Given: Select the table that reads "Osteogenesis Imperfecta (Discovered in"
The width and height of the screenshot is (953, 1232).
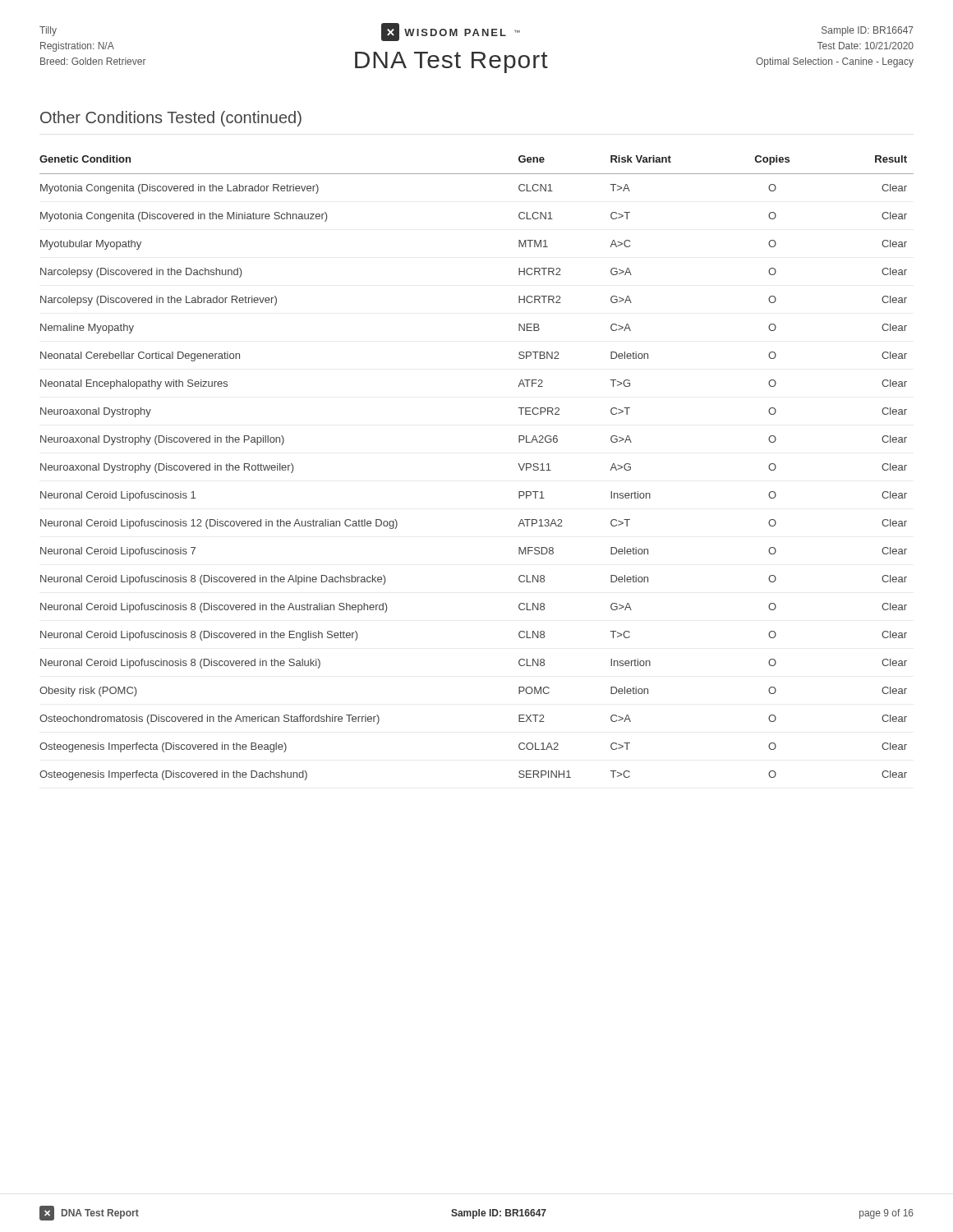Looking at the screenshot, I should [476, 466].
